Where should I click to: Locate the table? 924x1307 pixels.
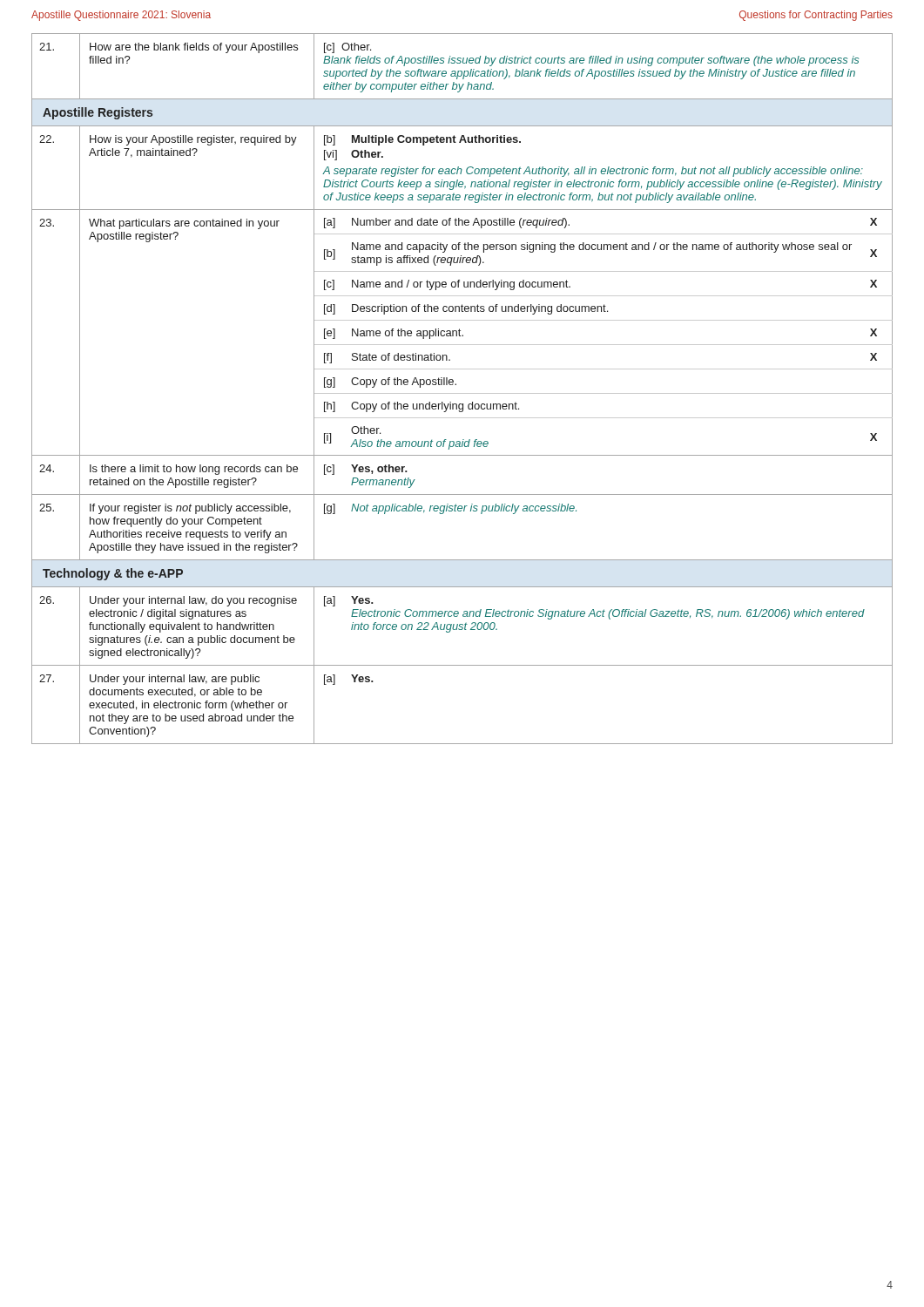click(462, 389)
